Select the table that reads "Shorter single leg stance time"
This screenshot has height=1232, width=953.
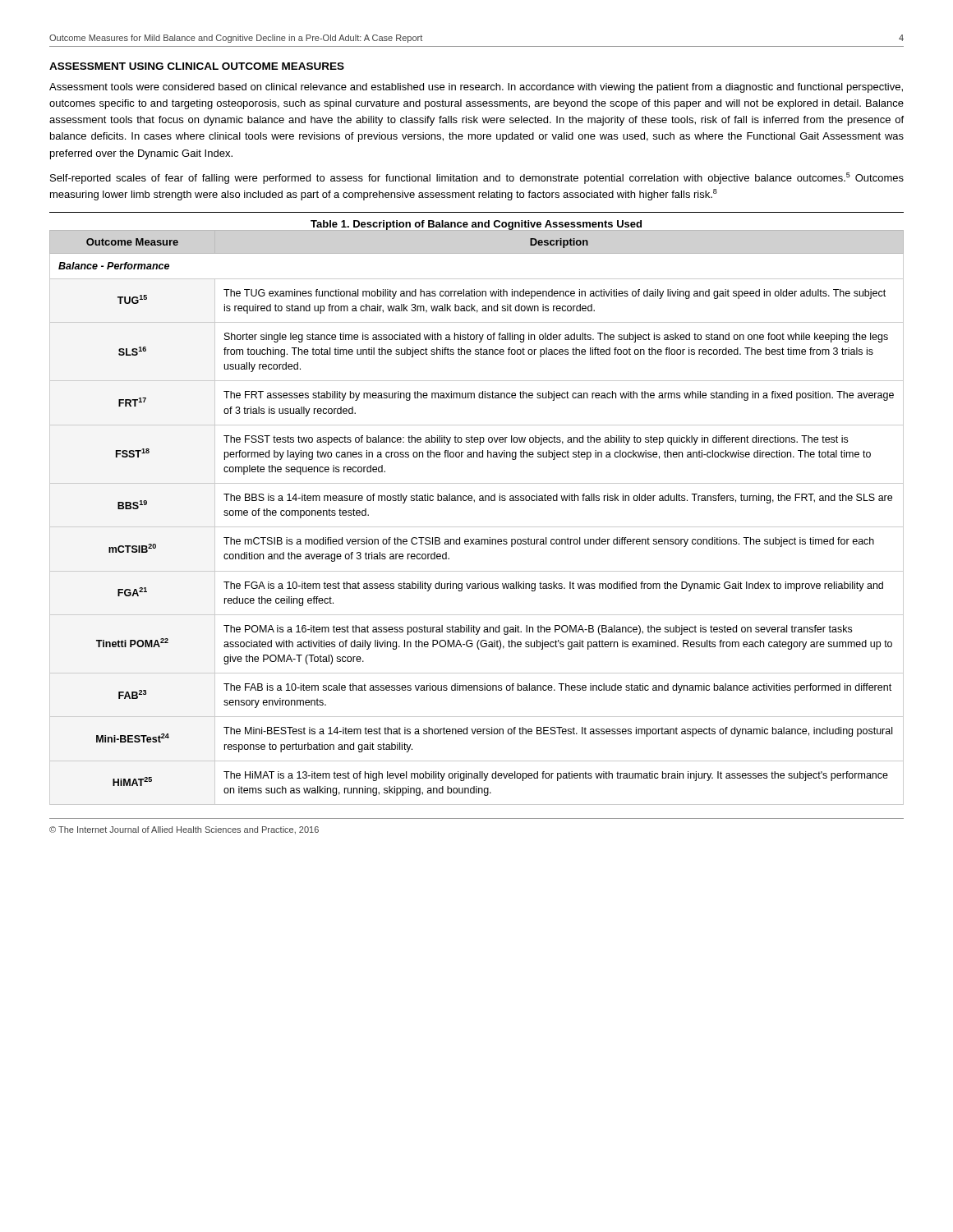click(476, 517)
